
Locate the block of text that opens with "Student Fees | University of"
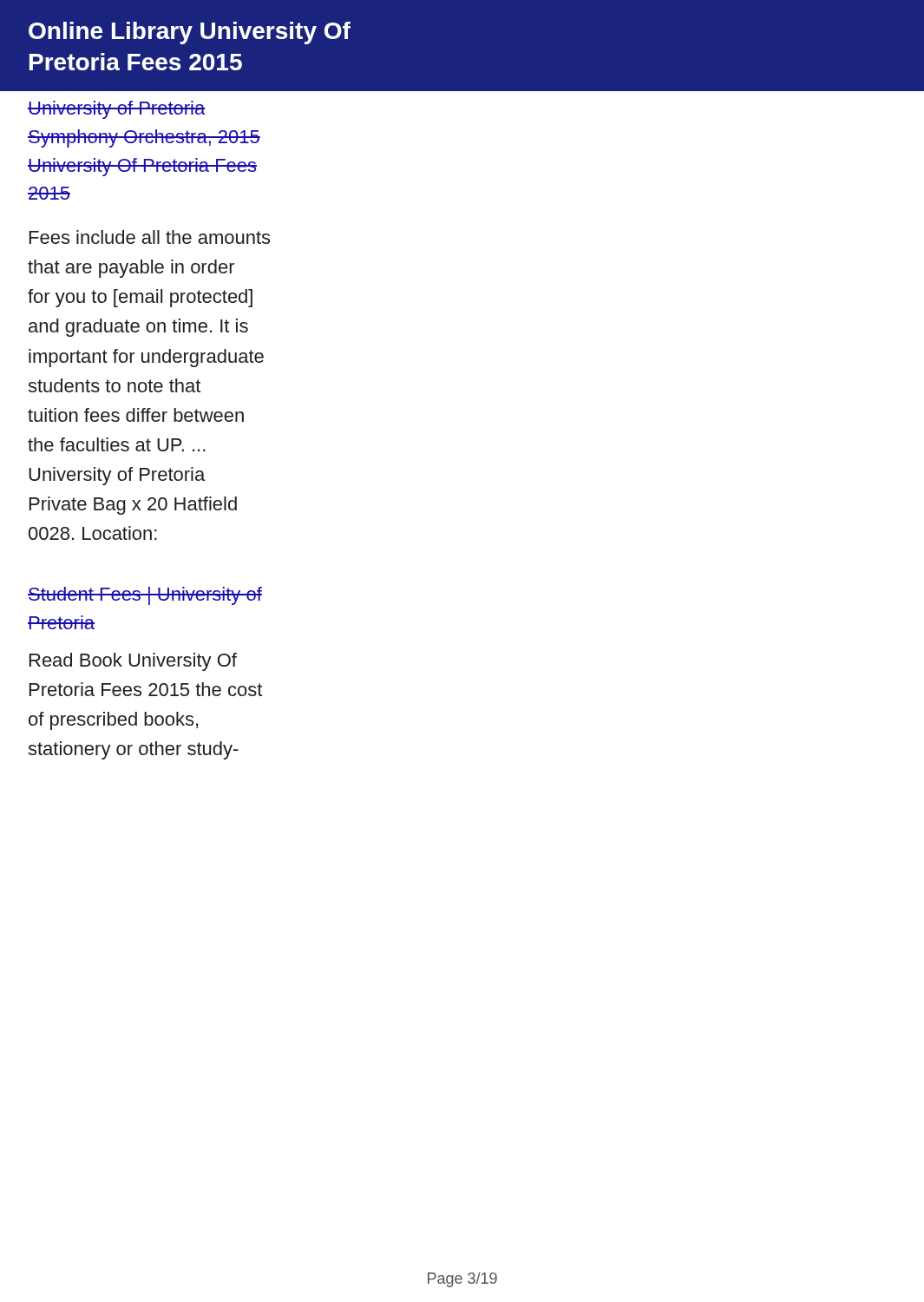click(145, 596)
